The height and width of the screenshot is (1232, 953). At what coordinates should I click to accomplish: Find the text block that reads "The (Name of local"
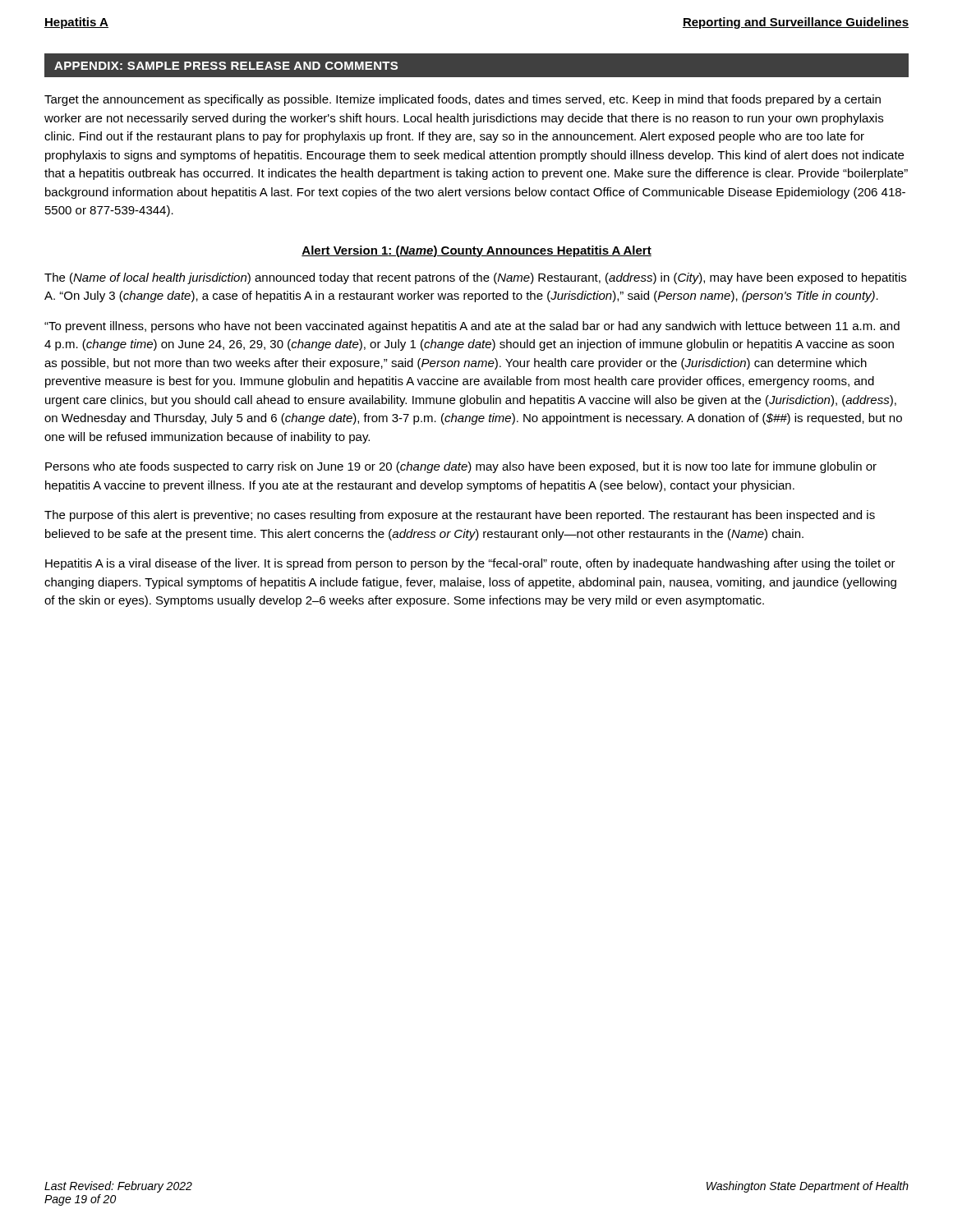[476, 286]
